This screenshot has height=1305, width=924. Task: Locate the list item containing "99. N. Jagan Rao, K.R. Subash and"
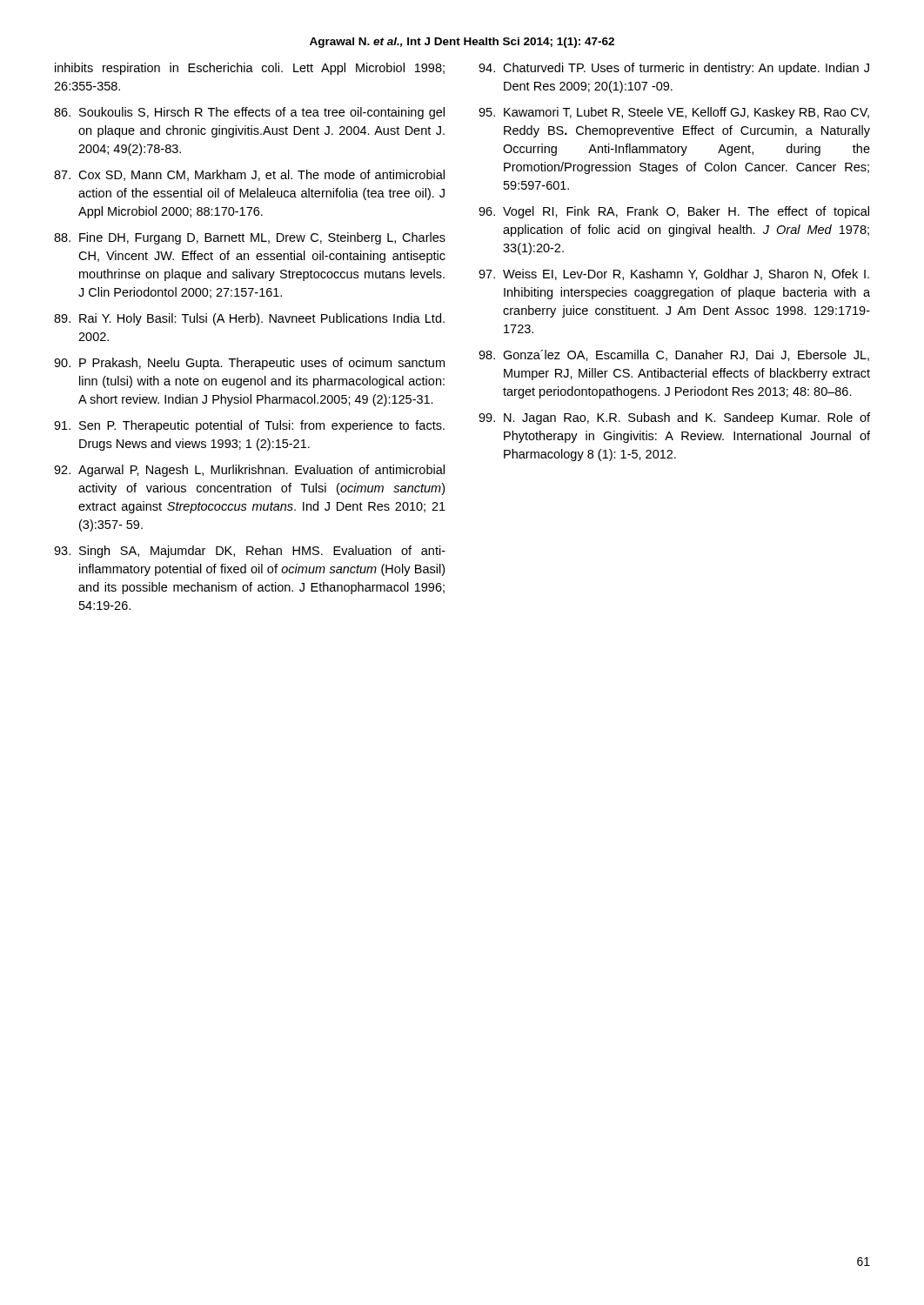tap(674, 436)
